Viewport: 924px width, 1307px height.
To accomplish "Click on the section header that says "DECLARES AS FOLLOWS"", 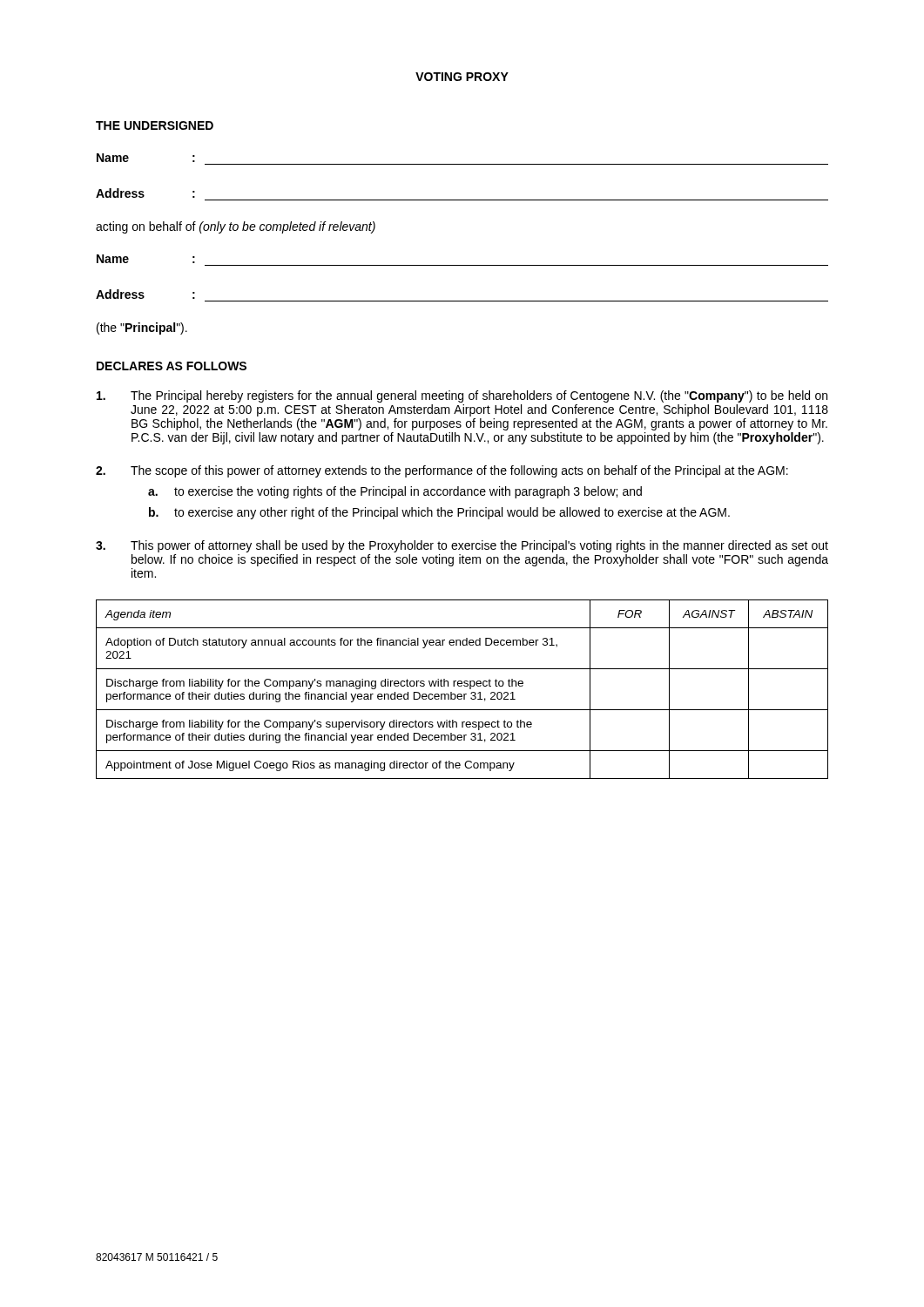I will tap(171, 366).
